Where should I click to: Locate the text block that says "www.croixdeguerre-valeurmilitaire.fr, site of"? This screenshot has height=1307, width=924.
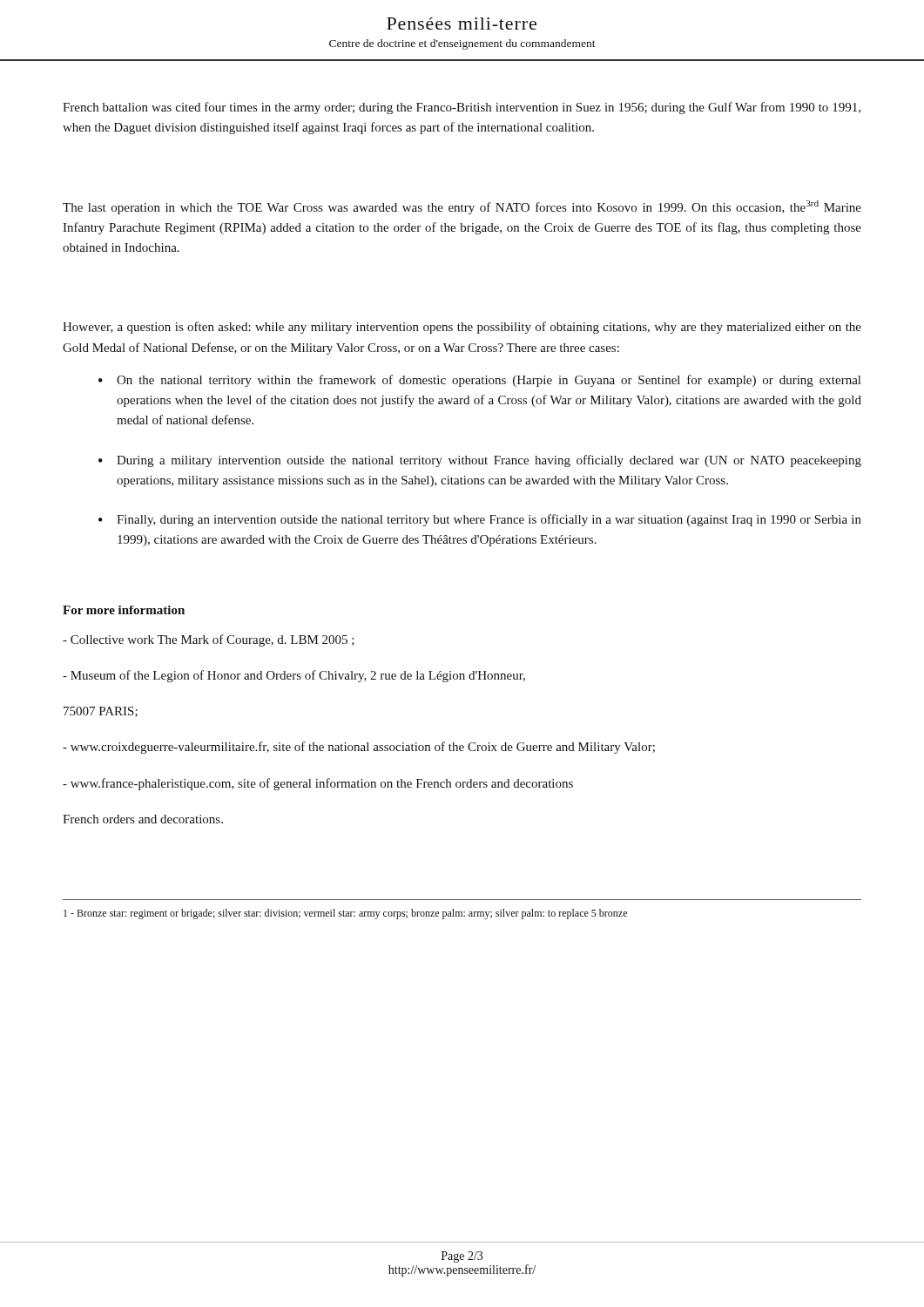point(359,747)
